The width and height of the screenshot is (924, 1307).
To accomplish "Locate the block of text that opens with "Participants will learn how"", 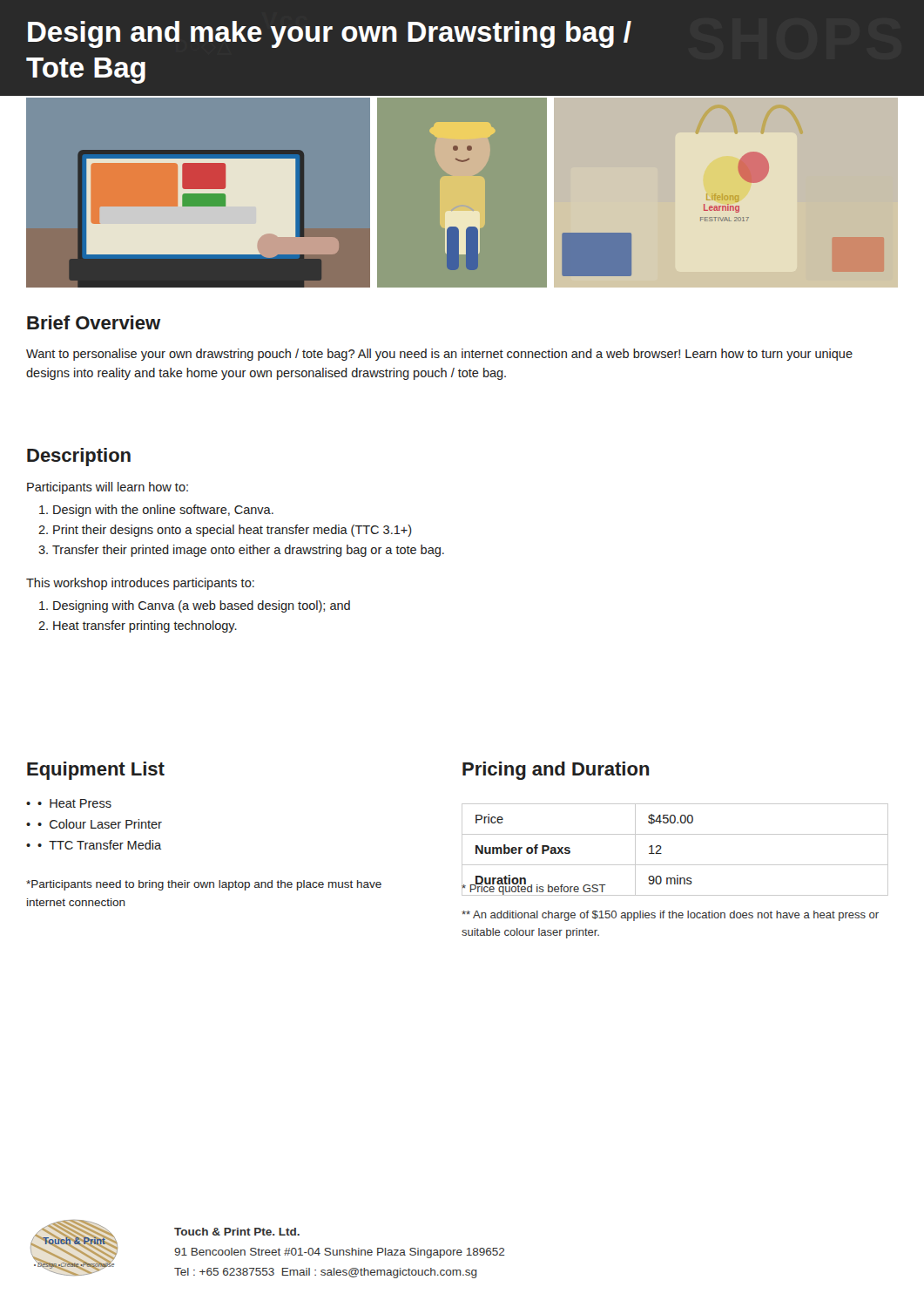I will [x=108, y=488].
